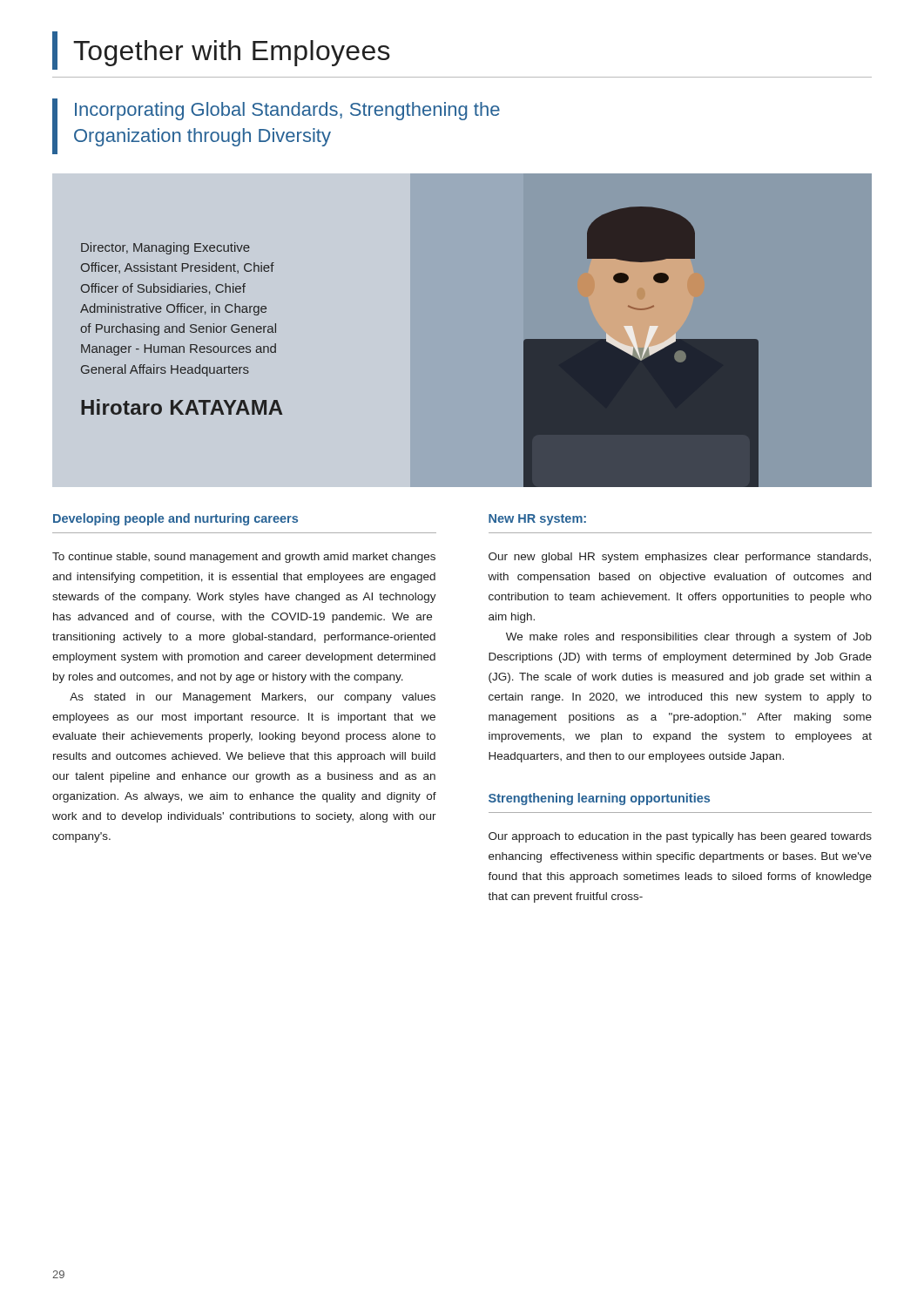The image size is (924, 1307).
Task: Select the photo
Action: 462,330
